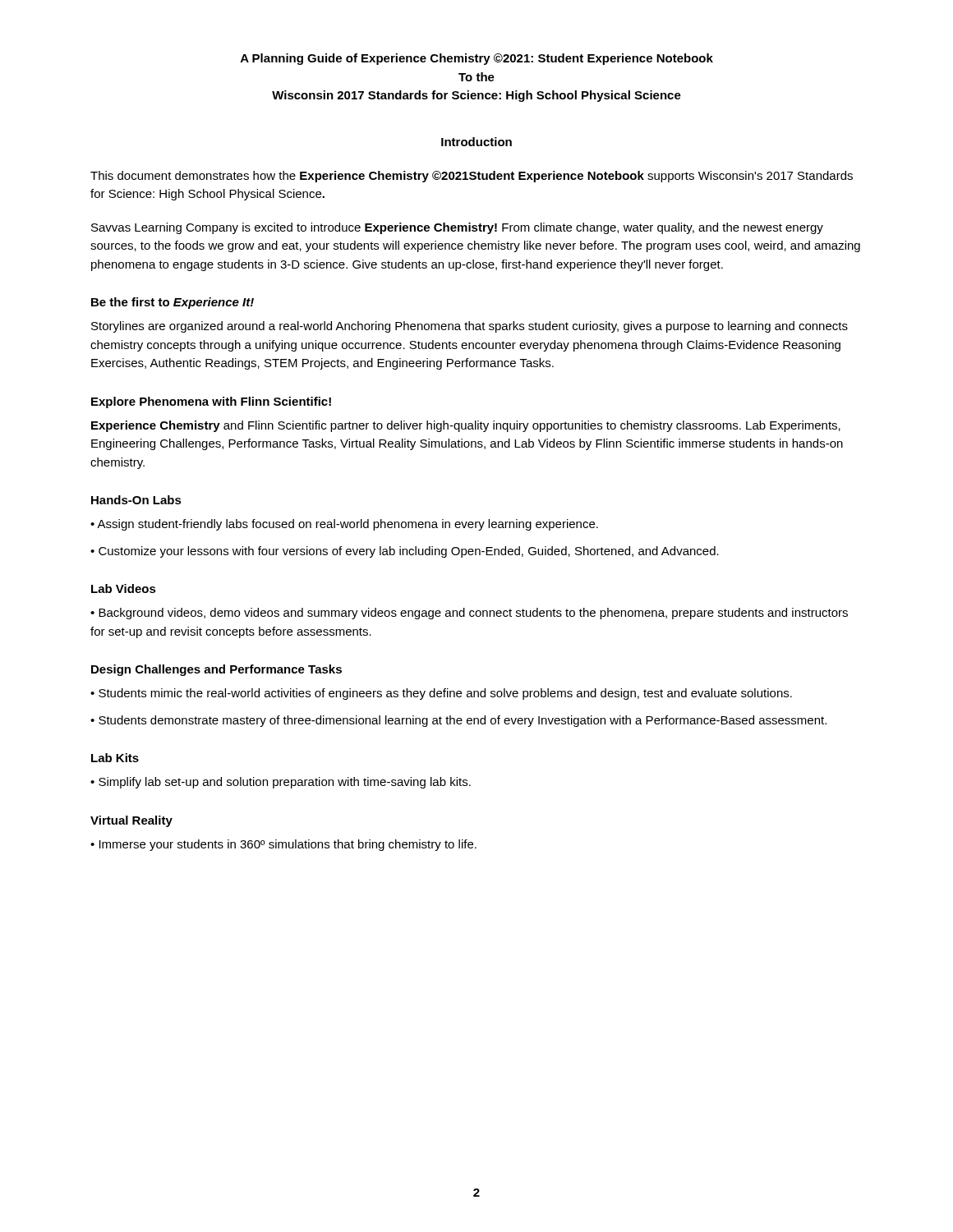The width and height of the screenshot is (953, 1232).
Task: Select the text block containing "Storylines are organized around a real-world"
Action: click(469, 344)
